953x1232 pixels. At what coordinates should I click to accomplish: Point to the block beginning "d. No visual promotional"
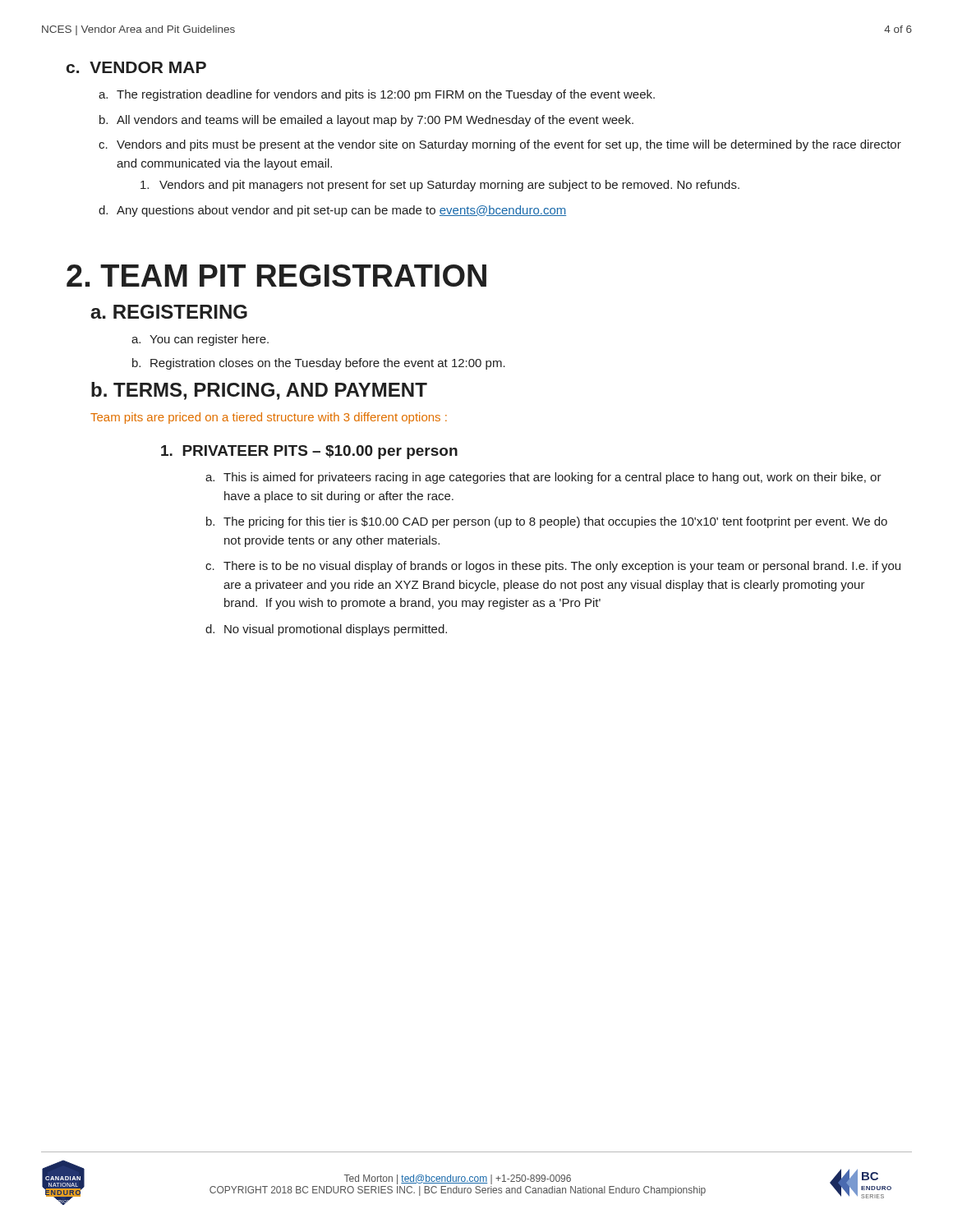click(327, 629)
